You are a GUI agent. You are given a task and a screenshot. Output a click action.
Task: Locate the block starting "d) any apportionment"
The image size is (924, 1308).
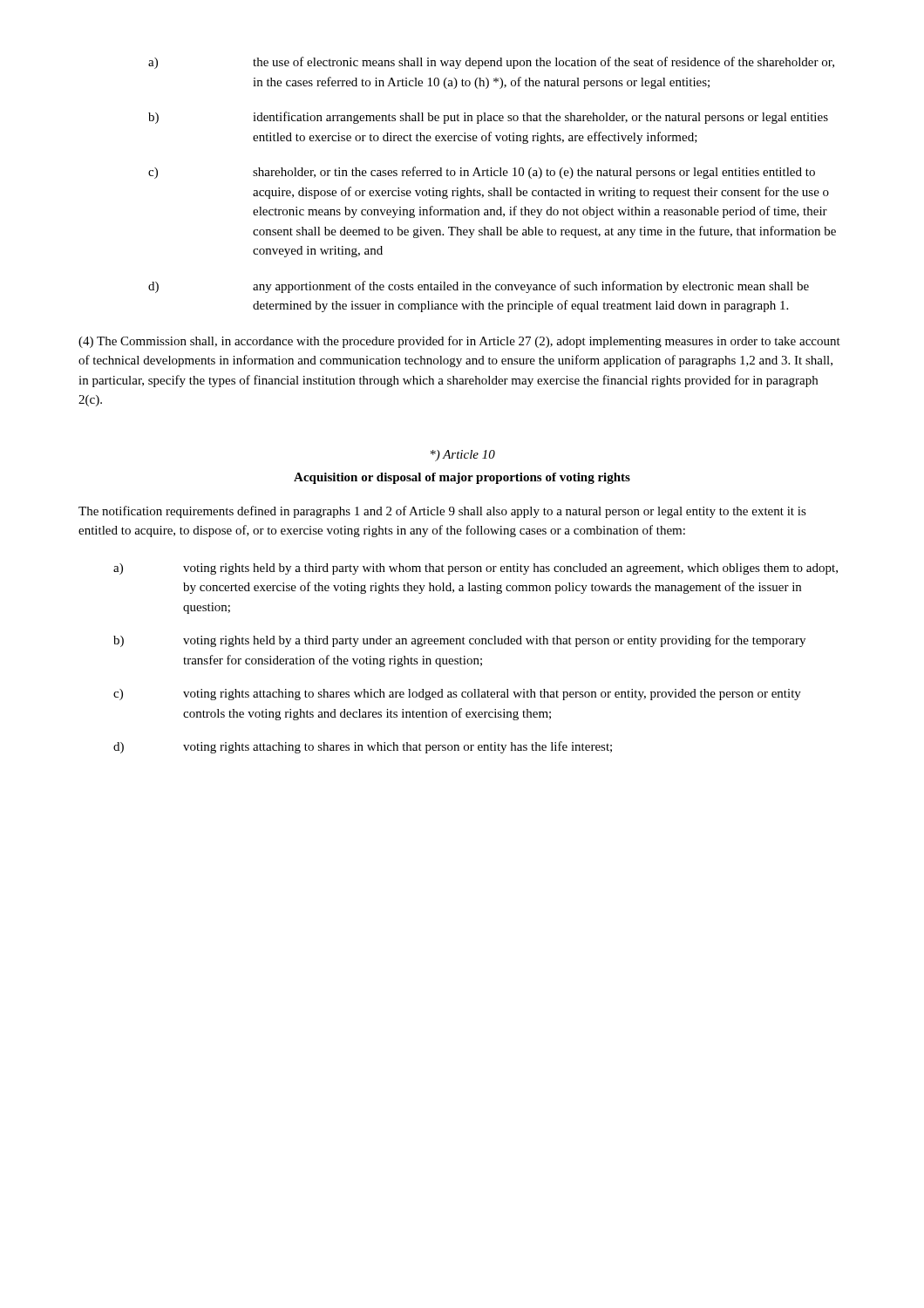(462, 296)
